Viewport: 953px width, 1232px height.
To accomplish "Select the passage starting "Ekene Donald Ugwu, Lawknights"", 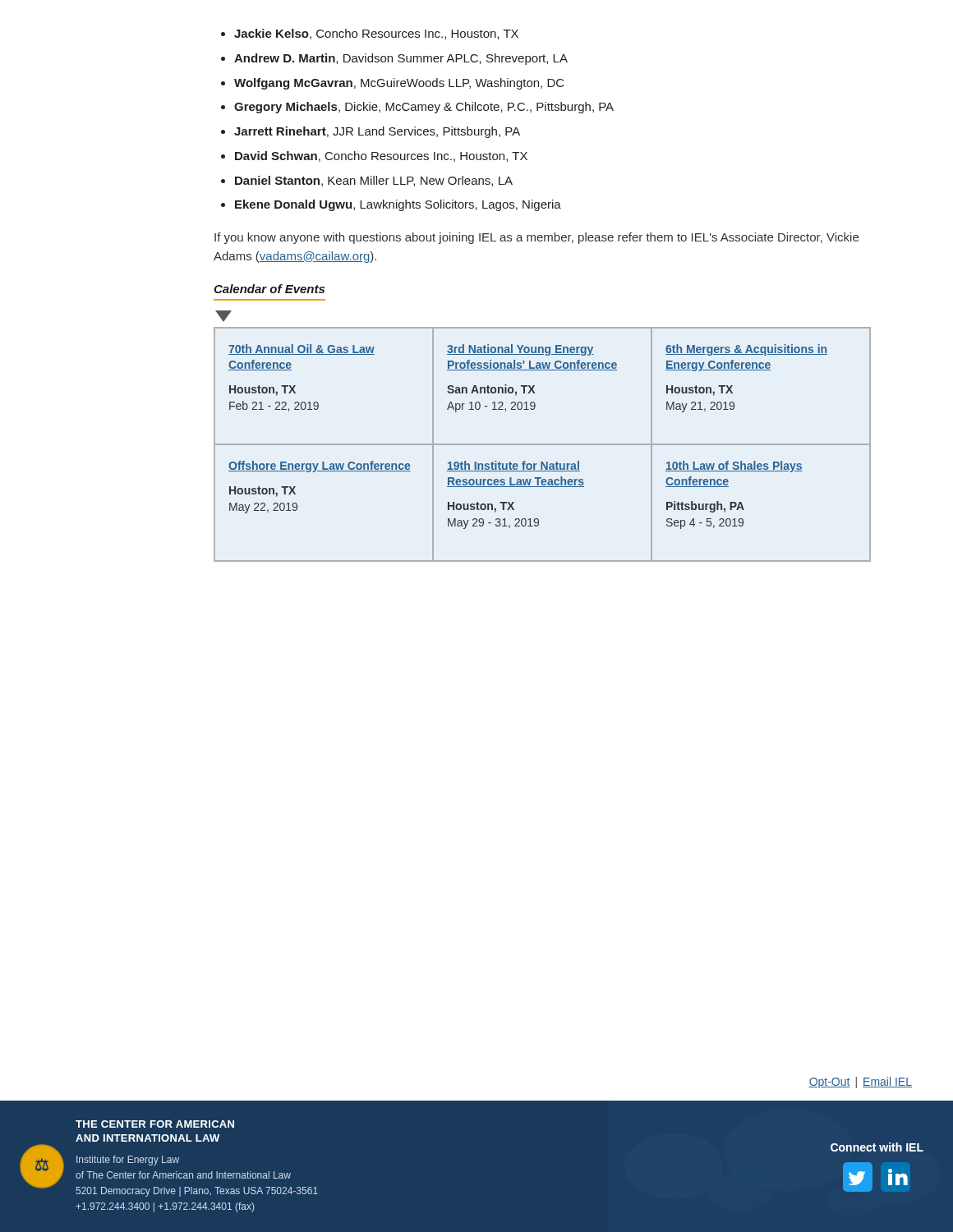I will [x=397, y=204].
